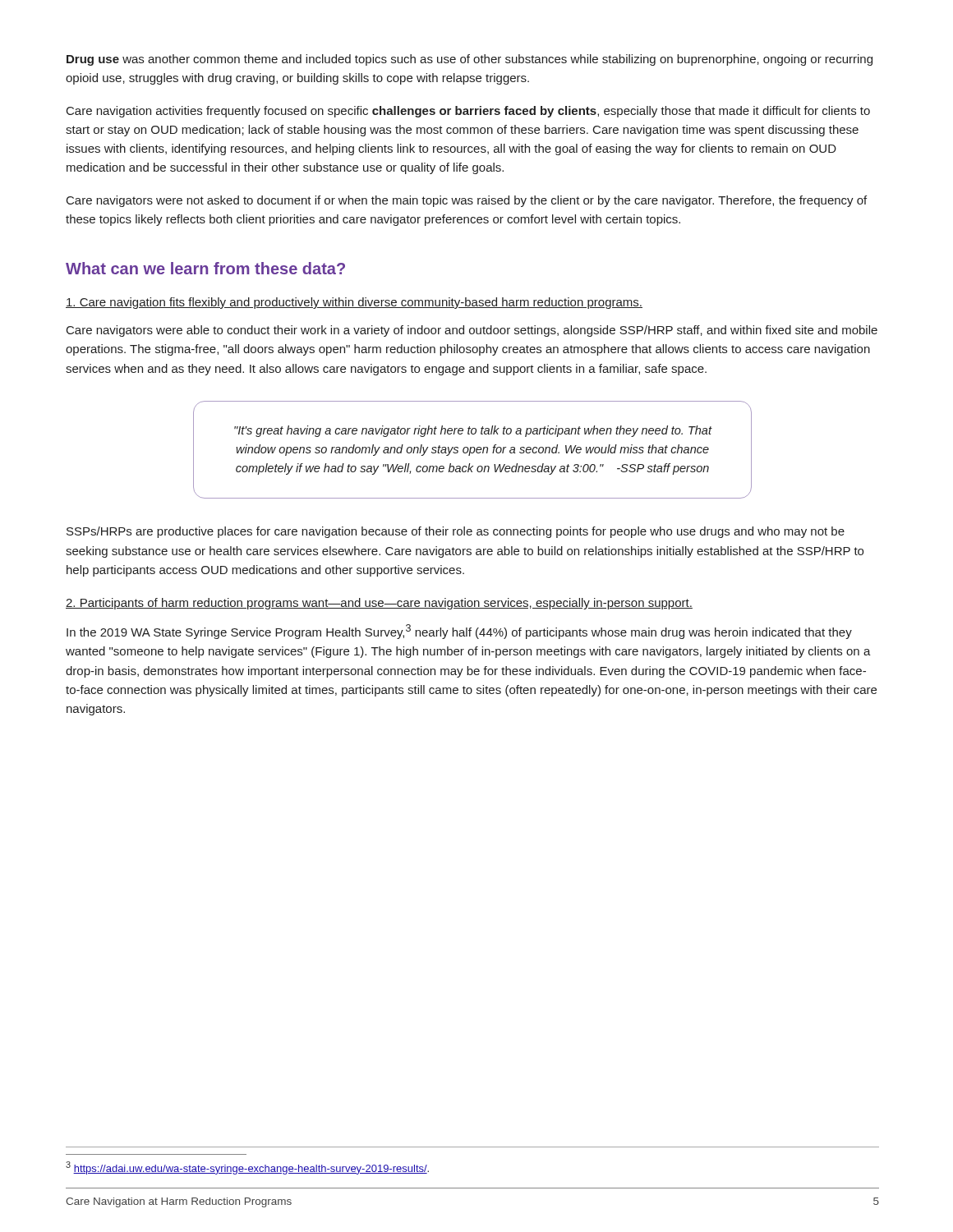Click on the section header that says "What can we learn from these data?"
953x1232 pixels.
(206, 269)
